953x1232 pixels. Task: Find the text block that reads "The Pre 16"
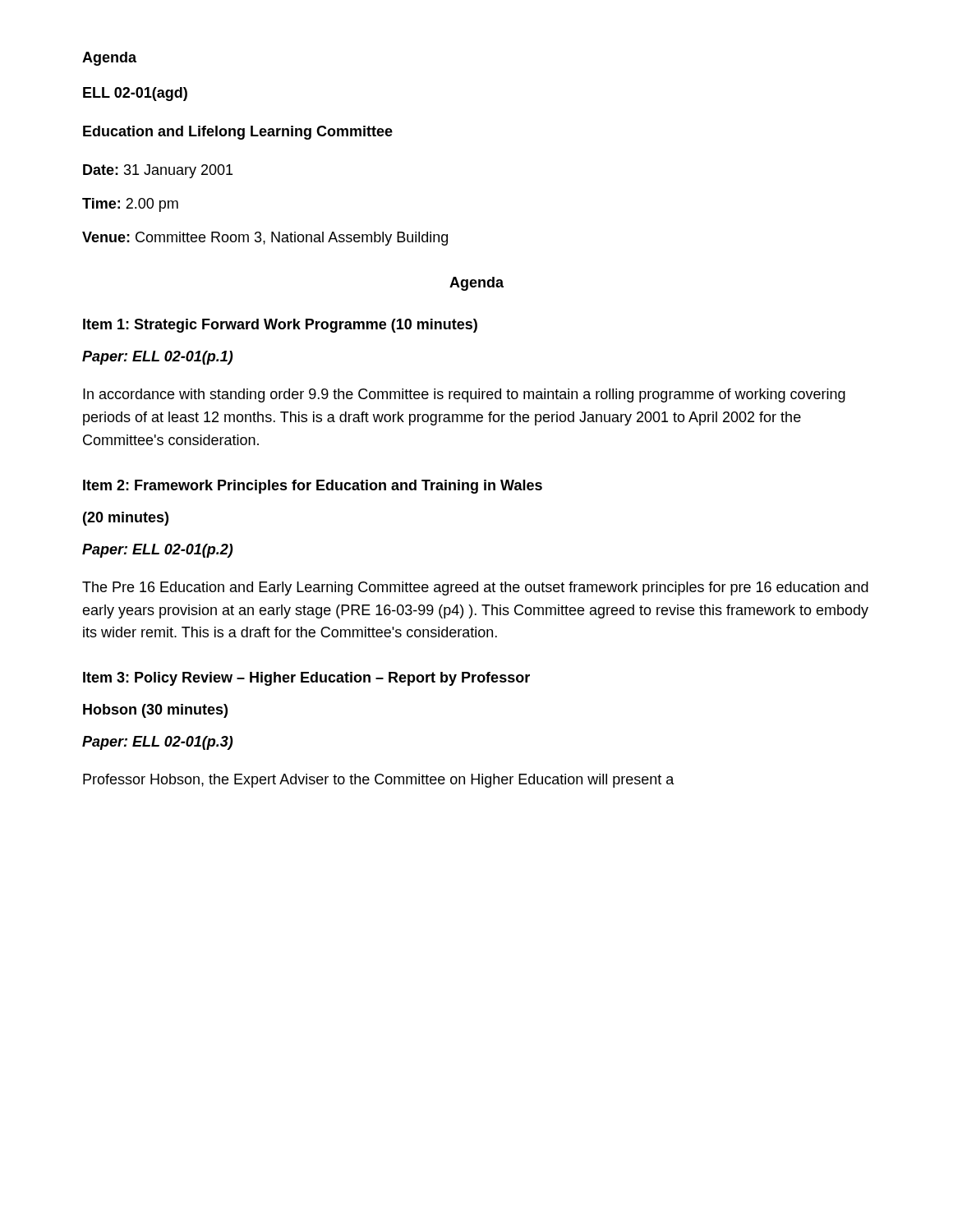click(x=475, y=610)
